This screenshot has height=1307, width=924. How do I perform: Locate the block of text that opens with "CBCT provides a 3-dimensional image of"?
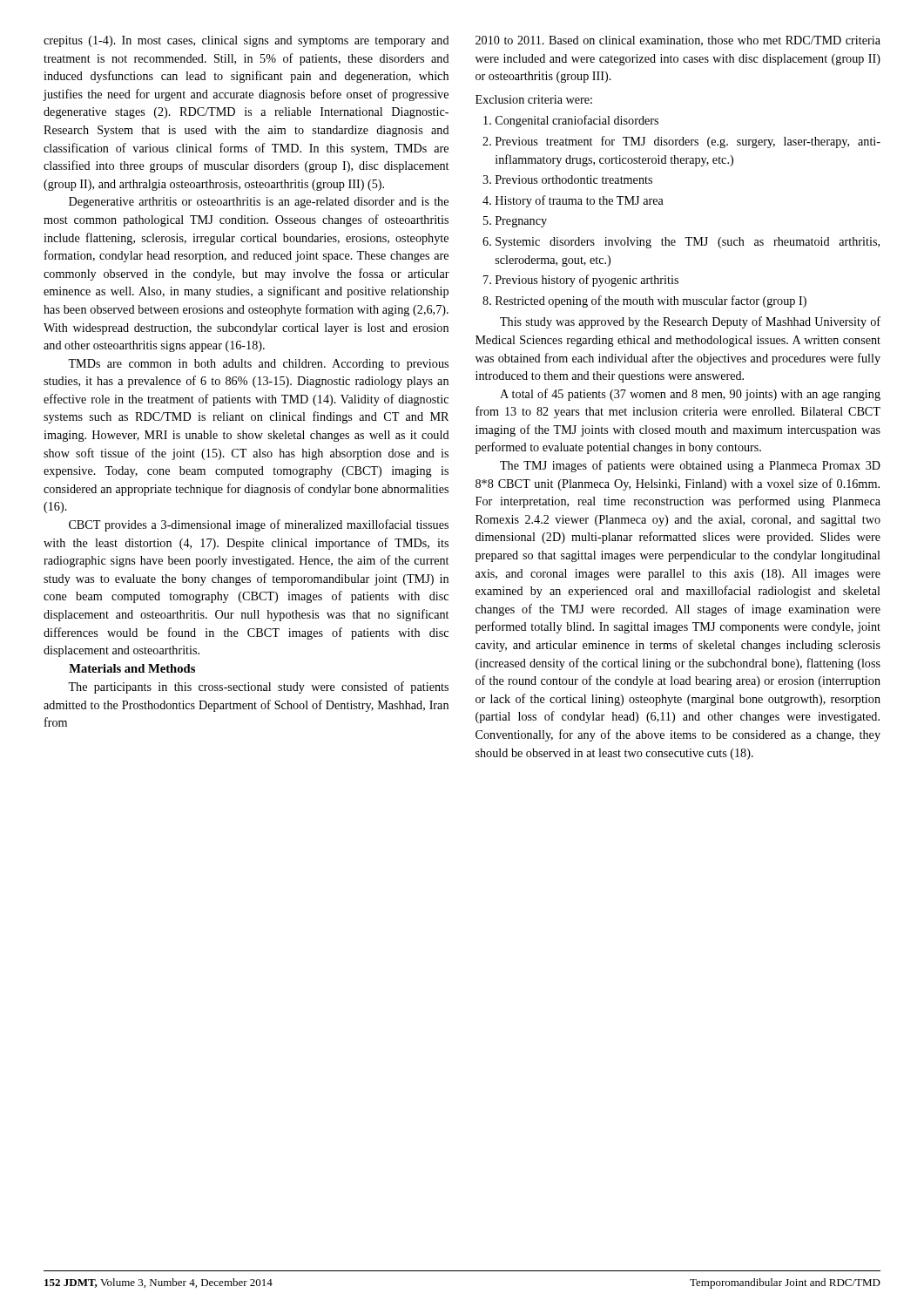[246, 588]
